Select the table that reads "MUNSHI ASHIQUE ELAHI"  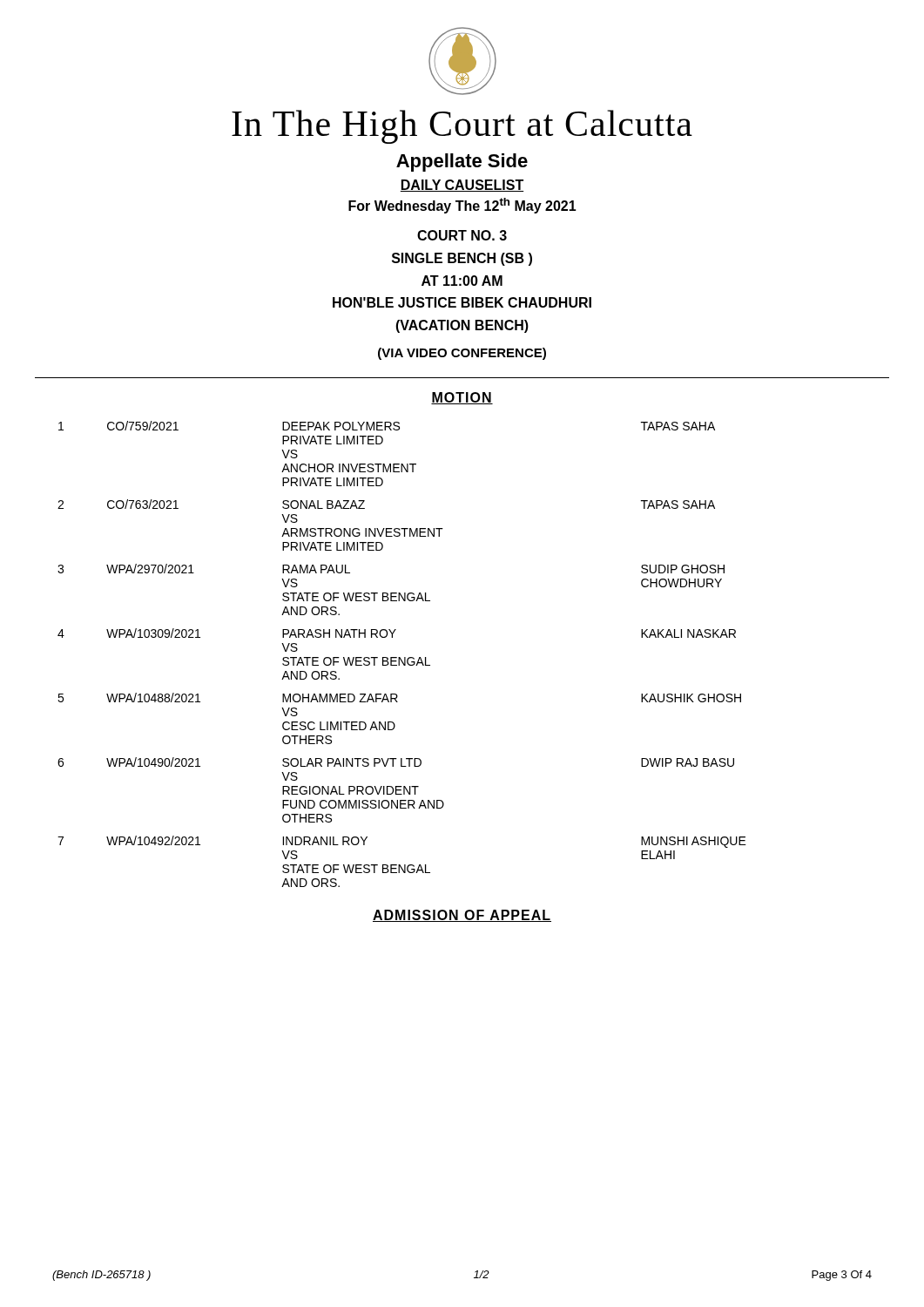click(462, 655)
